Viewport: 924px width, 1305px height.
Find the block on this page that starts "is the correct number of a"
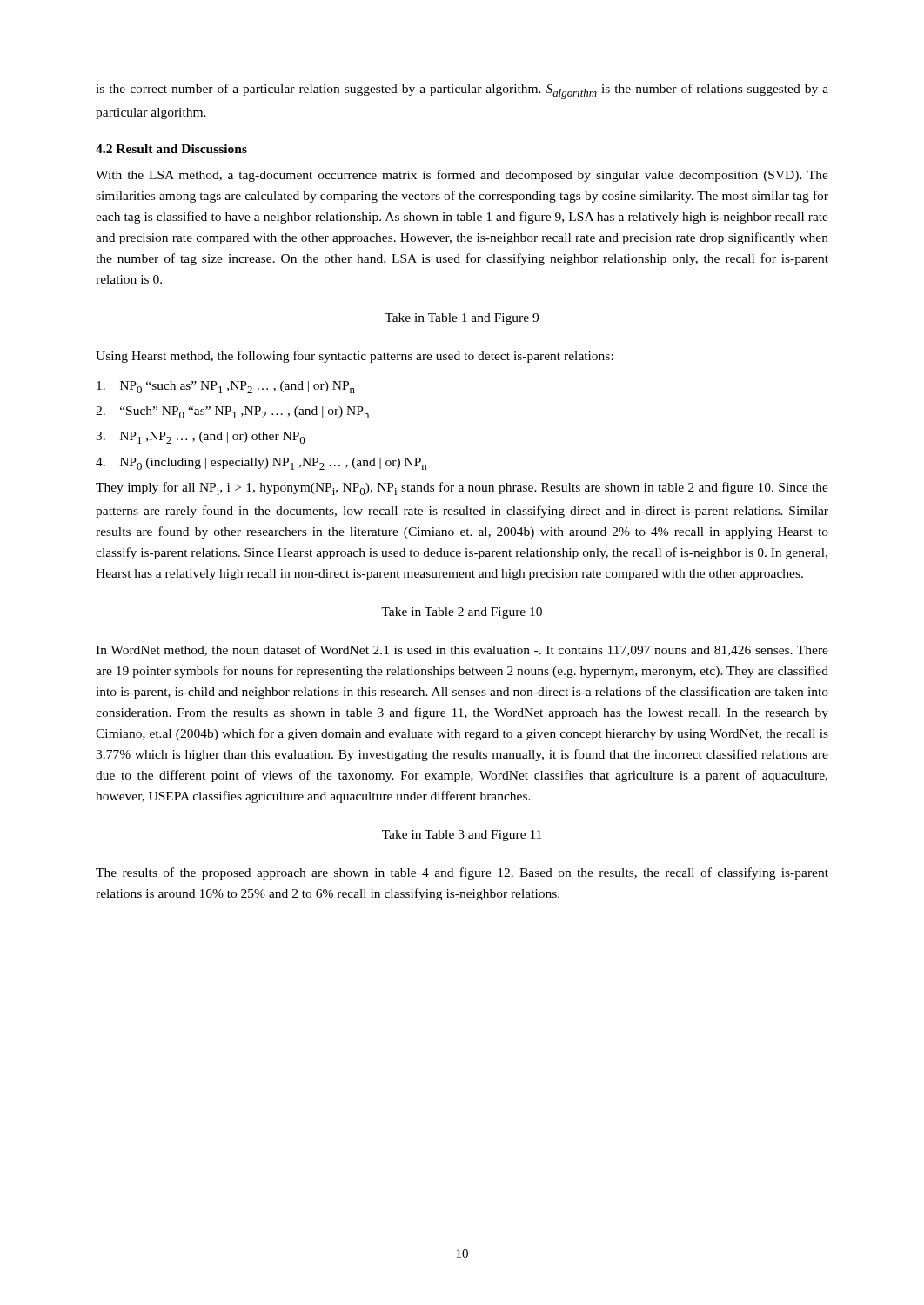(x=462, y=101)
